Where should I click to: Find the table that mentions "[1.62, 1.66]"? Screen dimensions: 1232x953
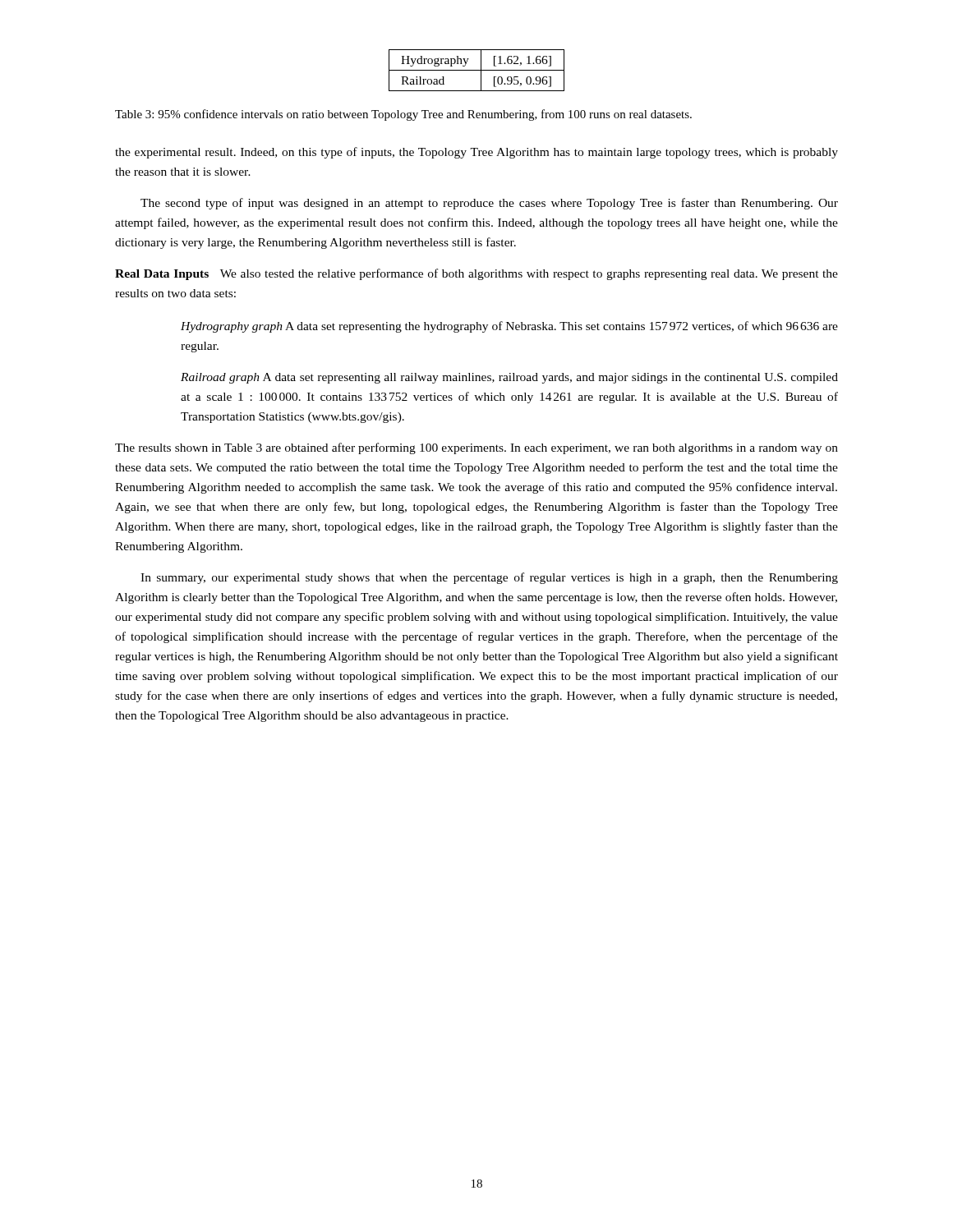point(476,70)
